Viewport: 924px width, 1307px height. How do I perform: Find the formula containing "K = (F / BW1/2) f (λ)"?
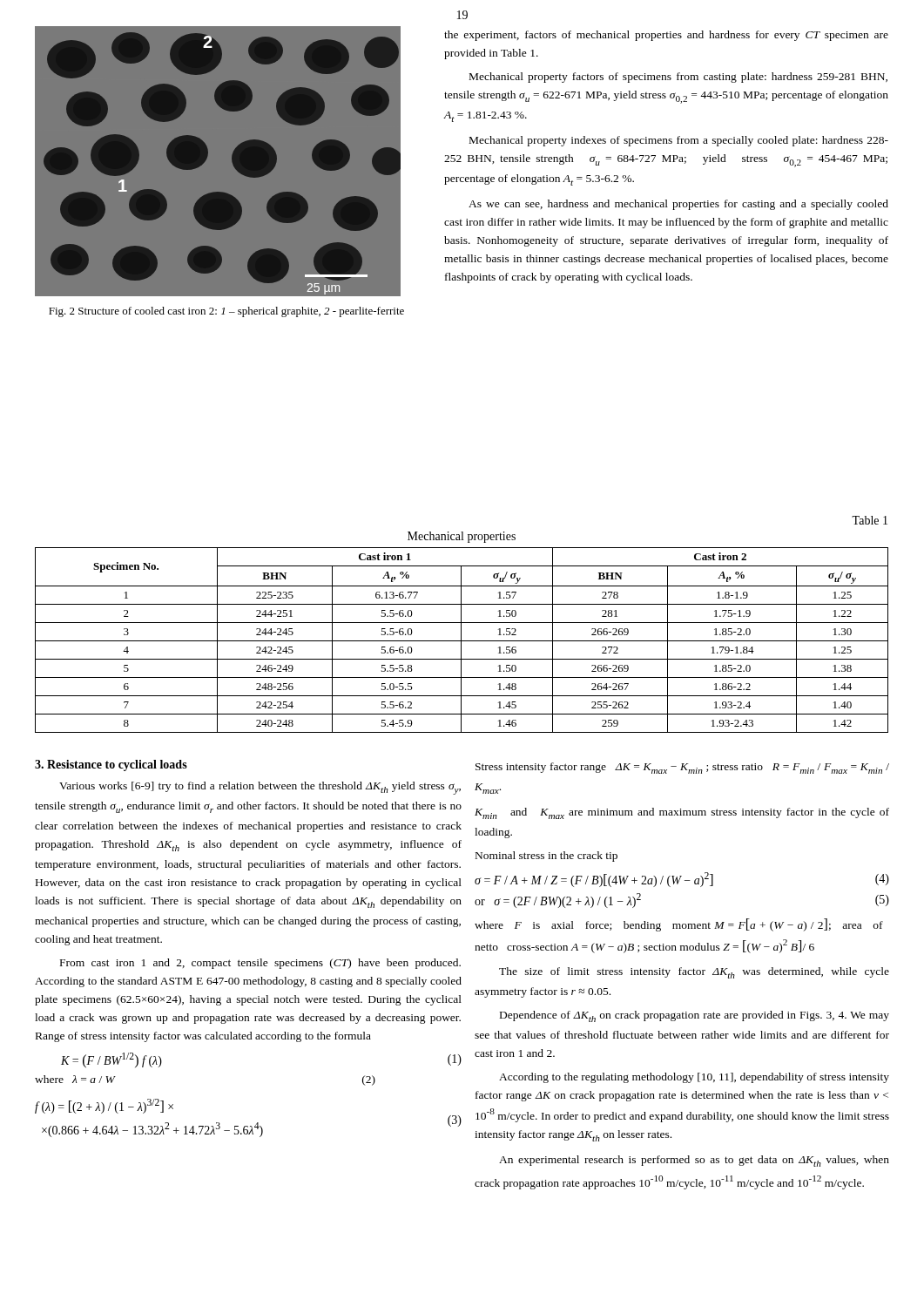click(107, 1060)
